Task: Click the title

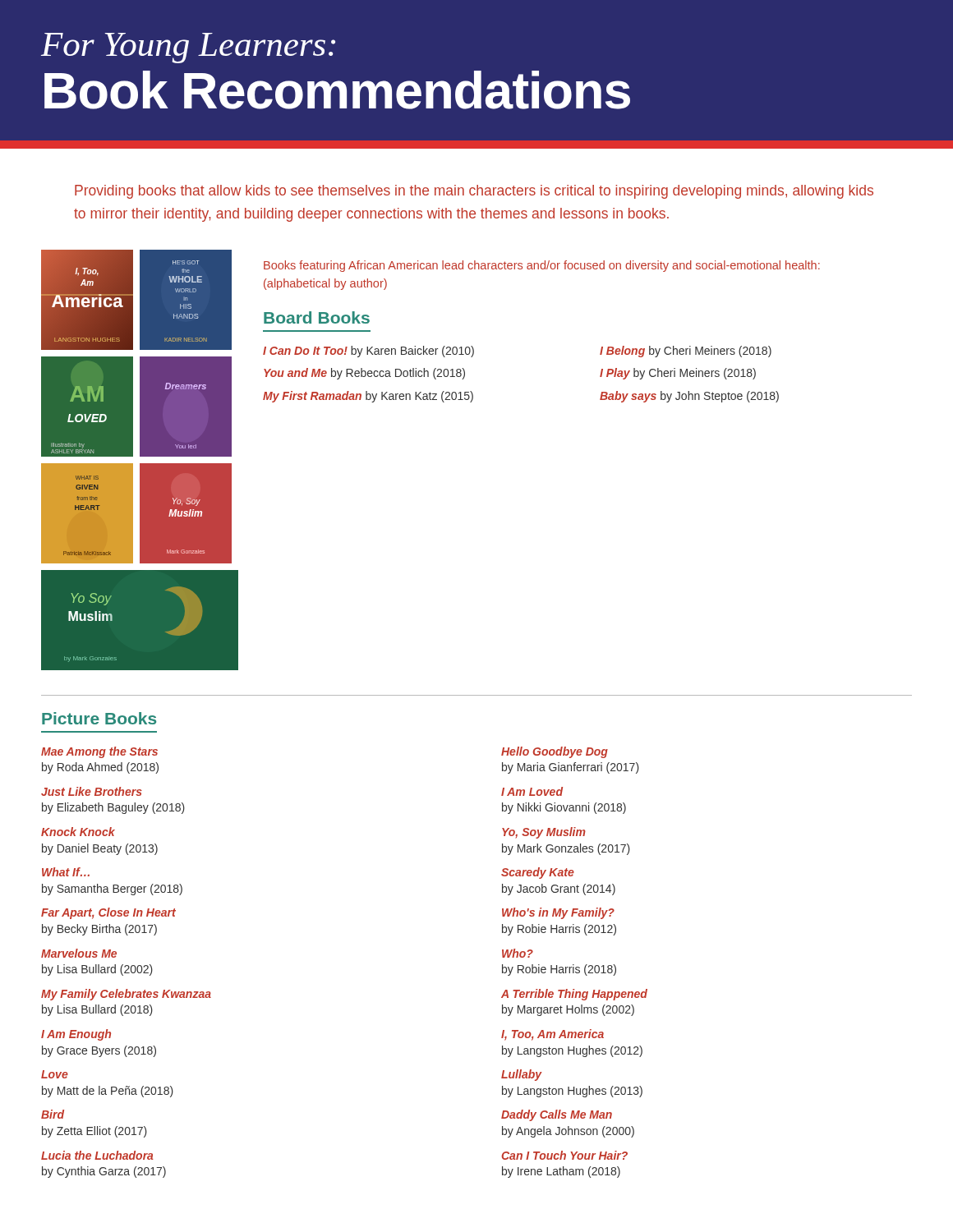Action: [x=476, y=72]
